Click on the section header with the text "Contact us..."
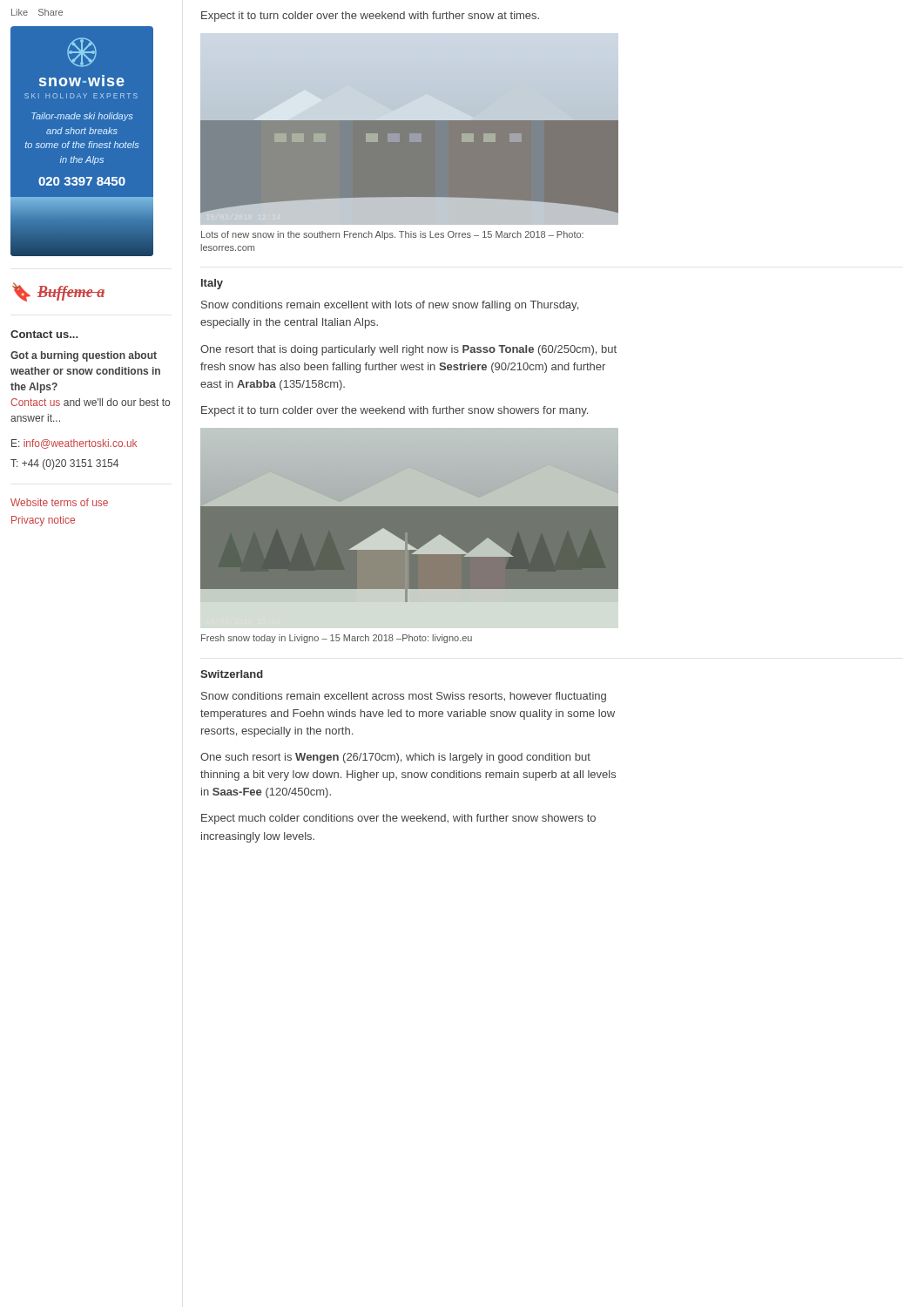The height and width of the screenshot is (1307, 924). [x=44, y=334]
